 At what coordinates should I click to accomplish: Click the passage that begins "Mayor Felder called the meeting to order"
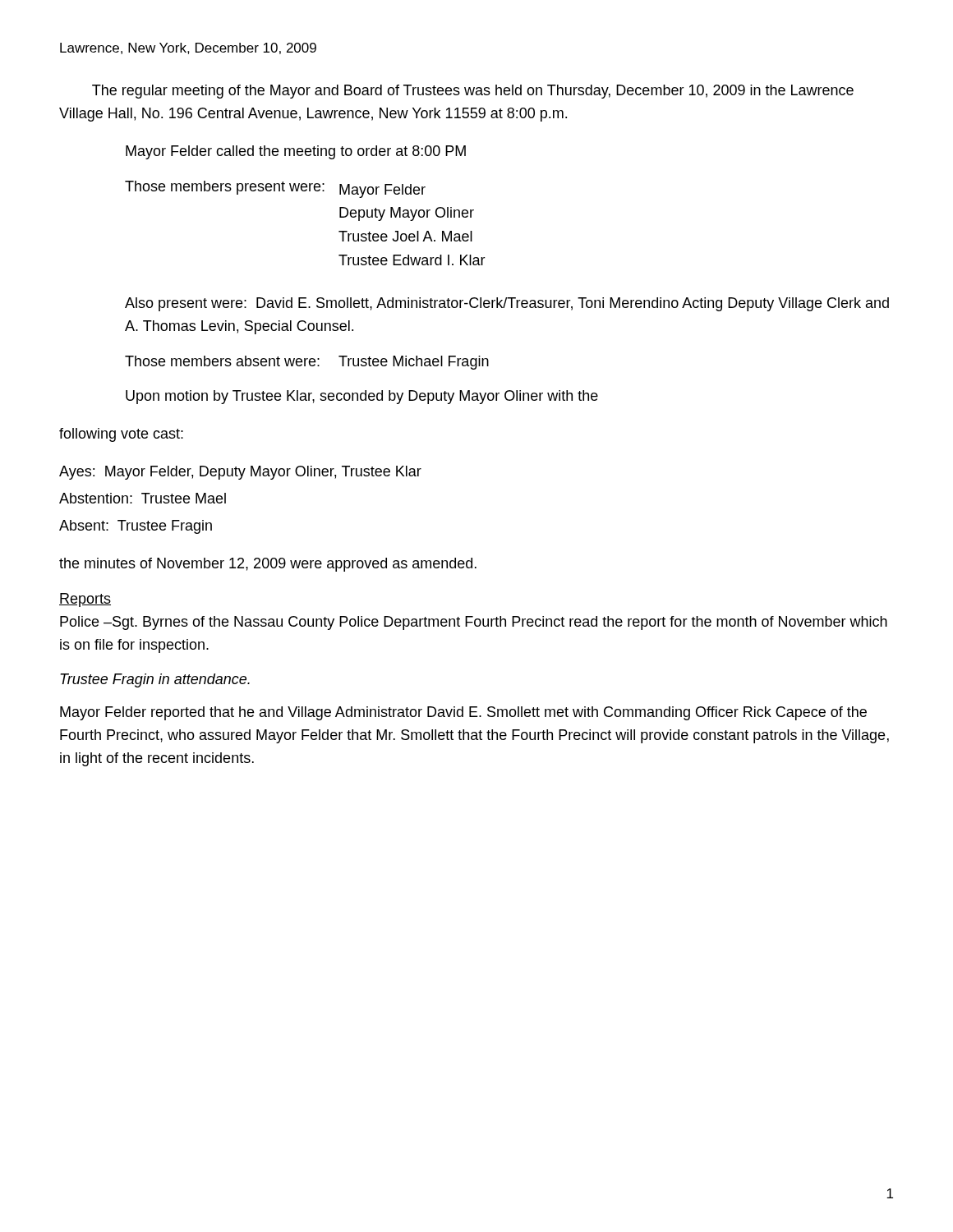(x=296, y=151)
